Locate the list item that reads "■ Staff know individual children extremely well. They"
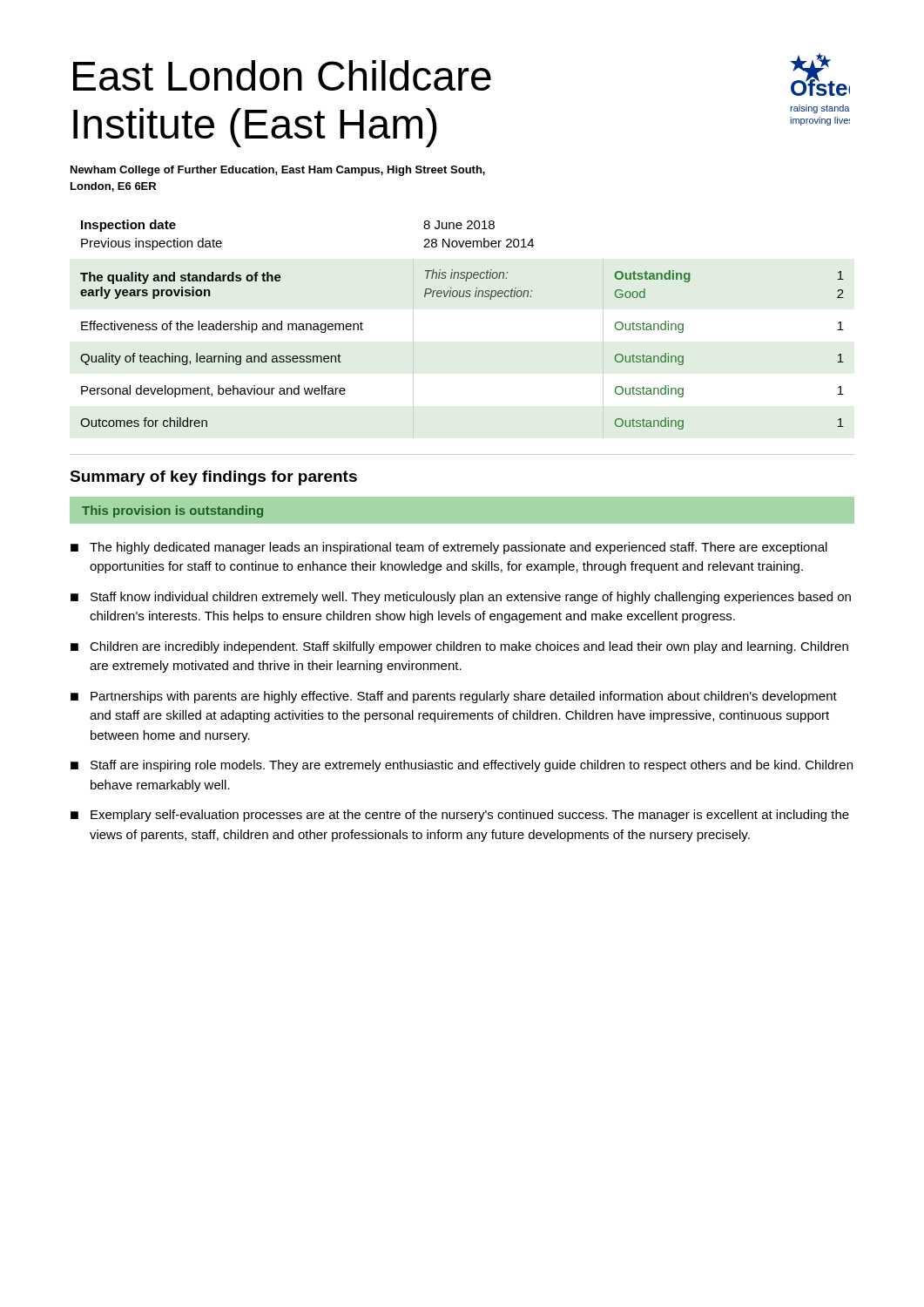 tap(462, 607)
